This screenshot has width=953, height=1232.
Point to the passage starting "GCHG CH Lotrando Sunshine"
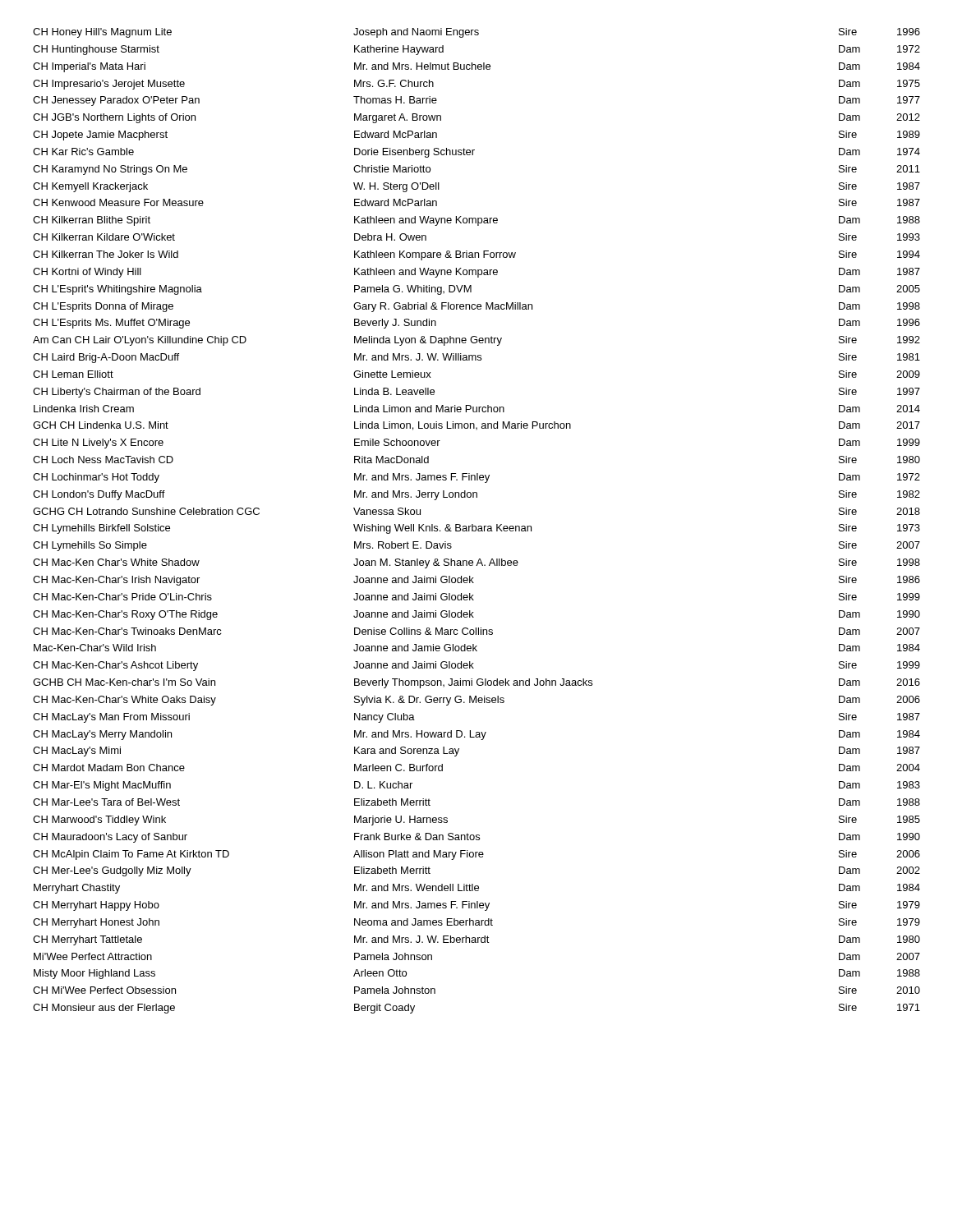[x=147, y=510]
